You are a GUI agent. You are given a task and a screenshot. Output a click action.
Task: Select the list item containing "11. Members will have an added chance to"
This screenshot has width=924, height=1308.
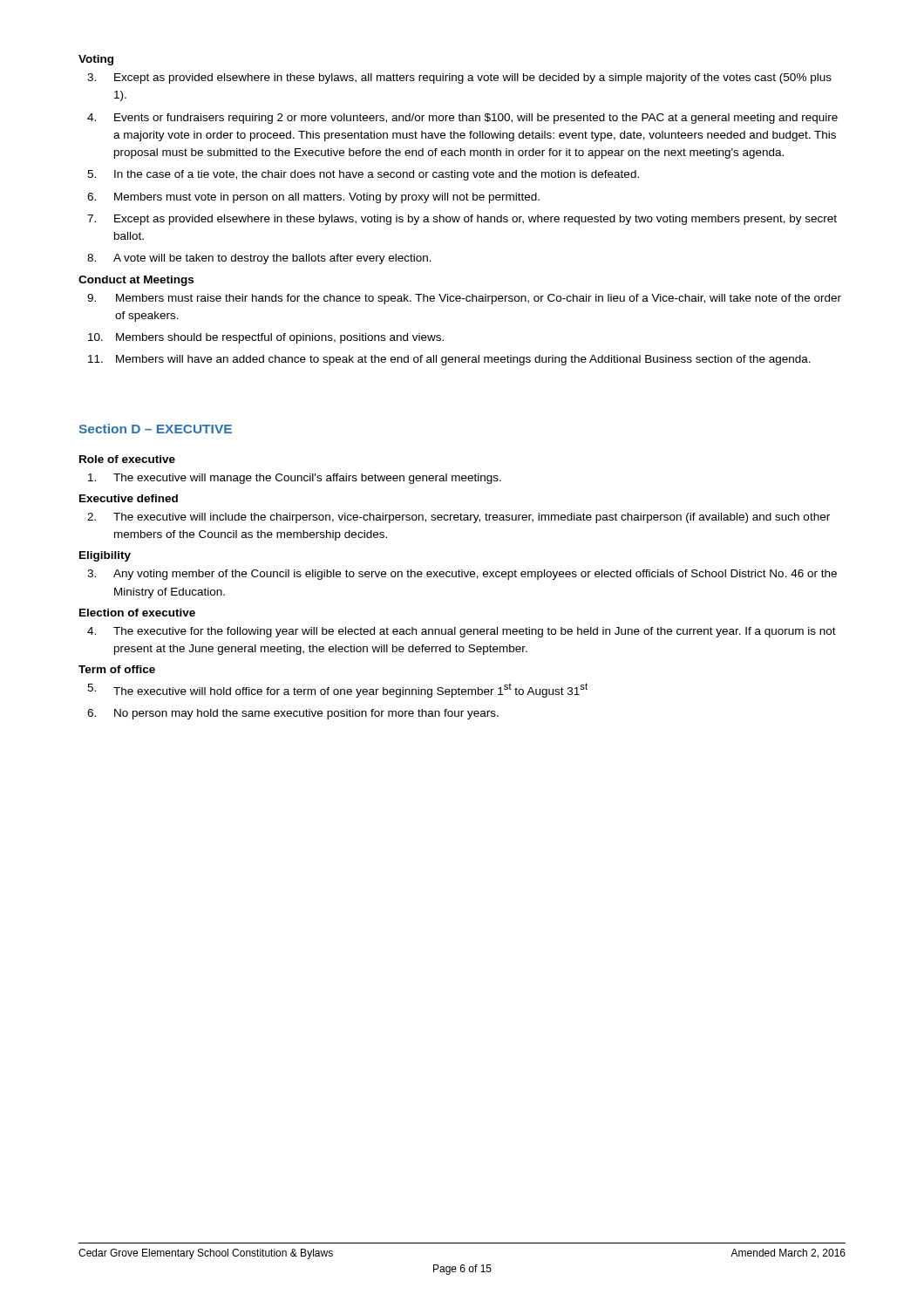click(x=462, y=360)
